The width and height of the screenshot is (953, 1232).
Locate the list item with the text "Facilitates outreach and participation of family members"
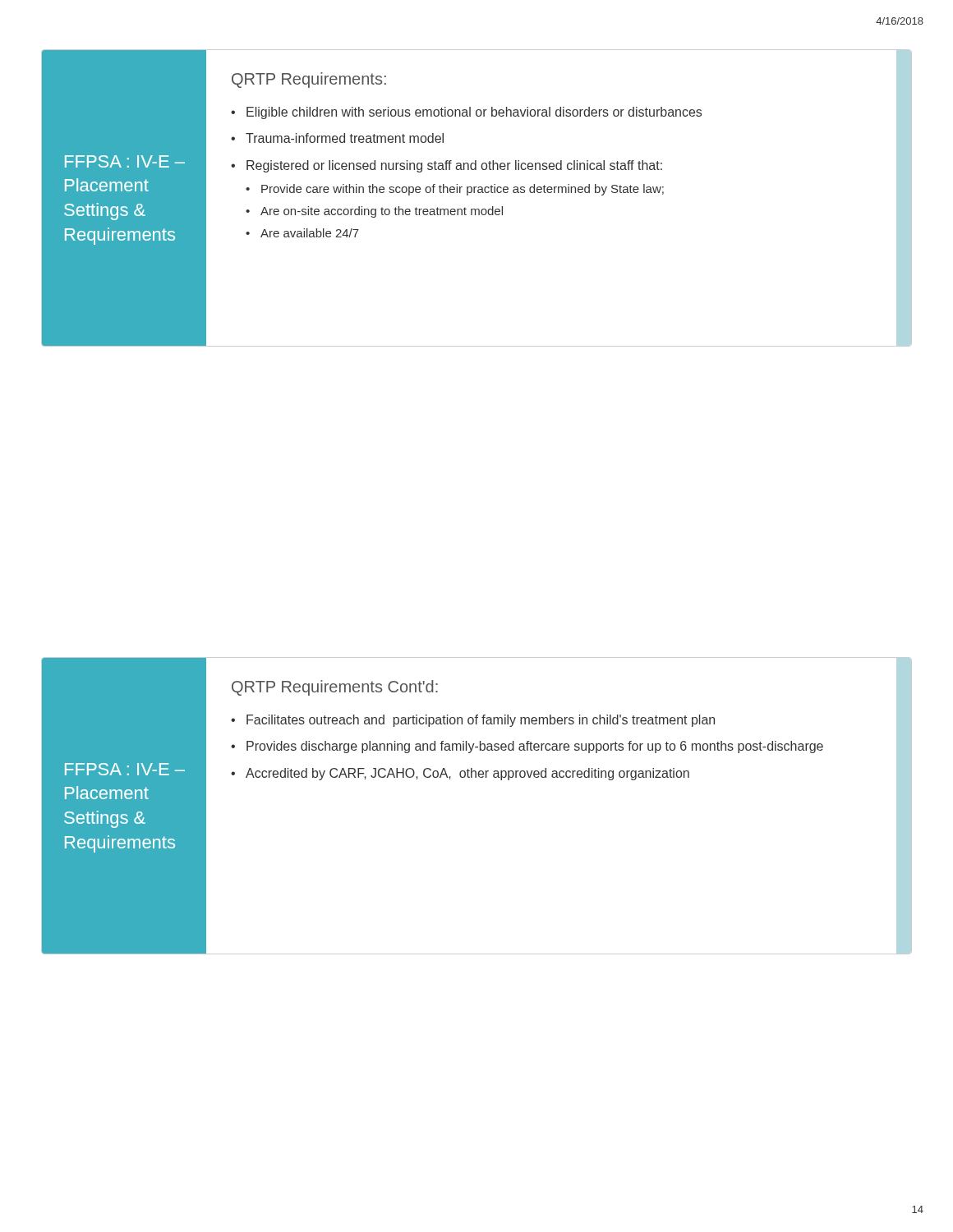tap(551, 747)
